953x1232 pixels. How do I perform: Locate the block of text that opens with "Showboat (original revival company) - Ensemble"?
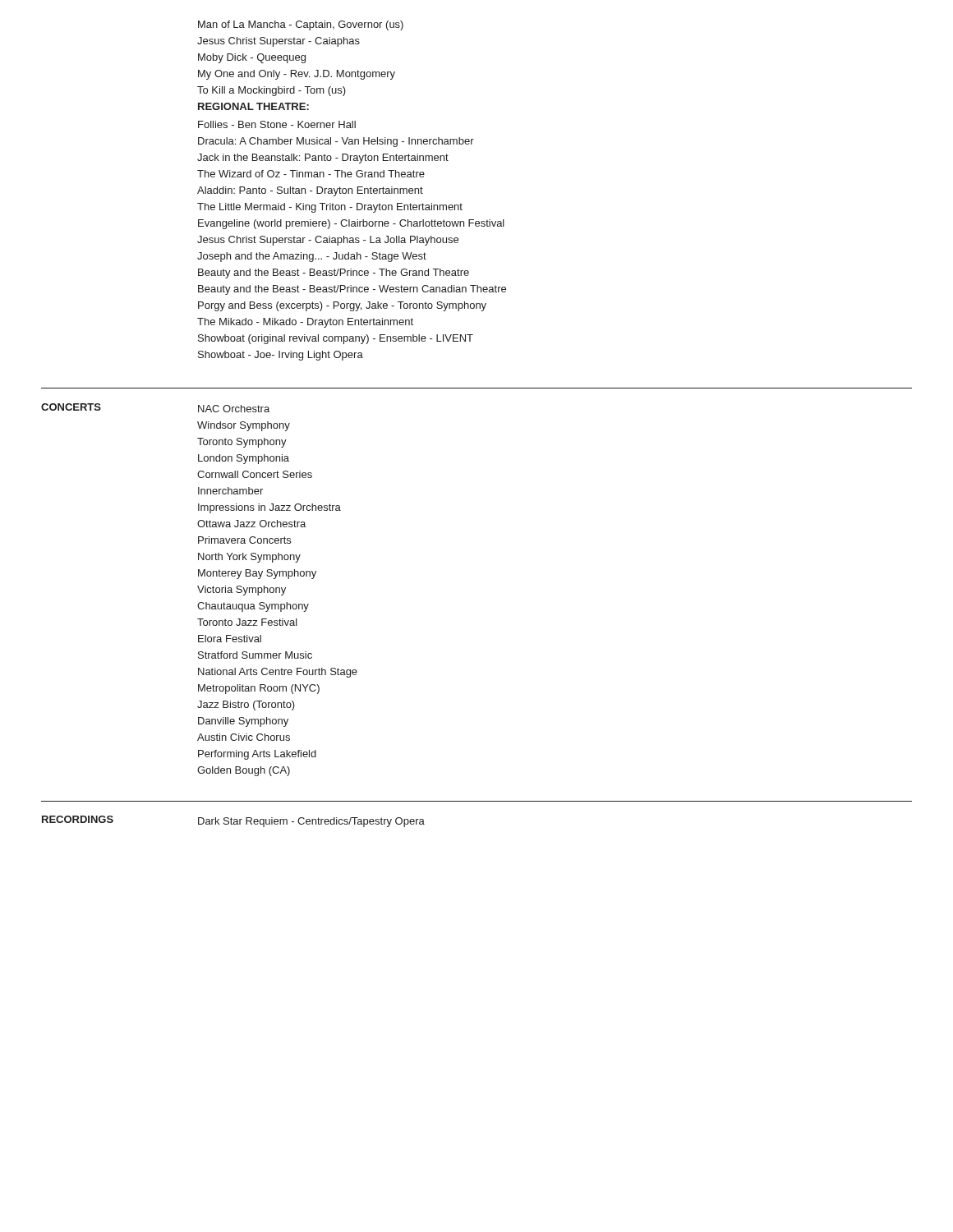click(x=335, y=338)
